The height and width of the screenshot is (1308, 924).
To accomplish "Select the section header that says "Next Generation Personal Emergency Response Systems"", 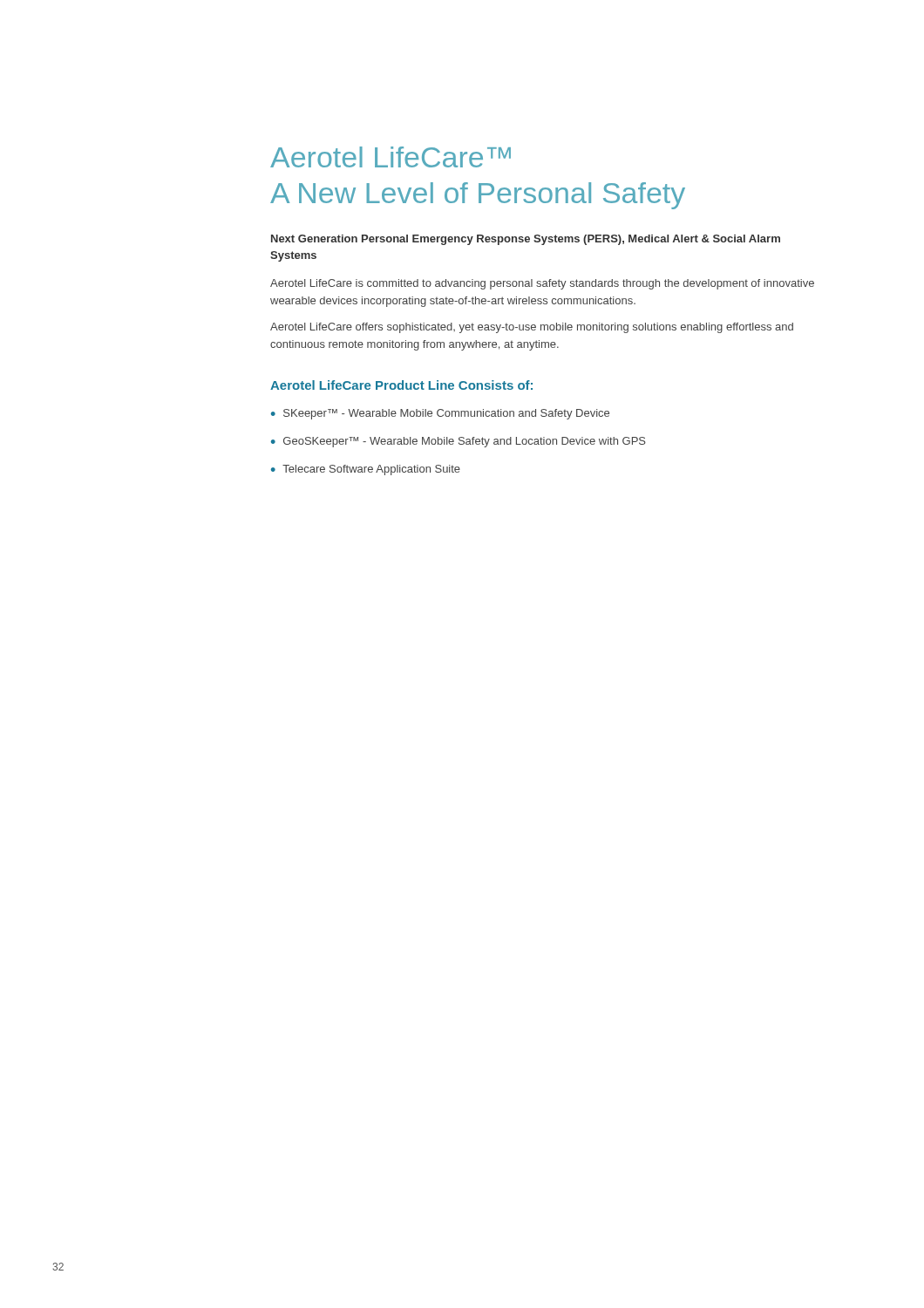I will 526,247.
